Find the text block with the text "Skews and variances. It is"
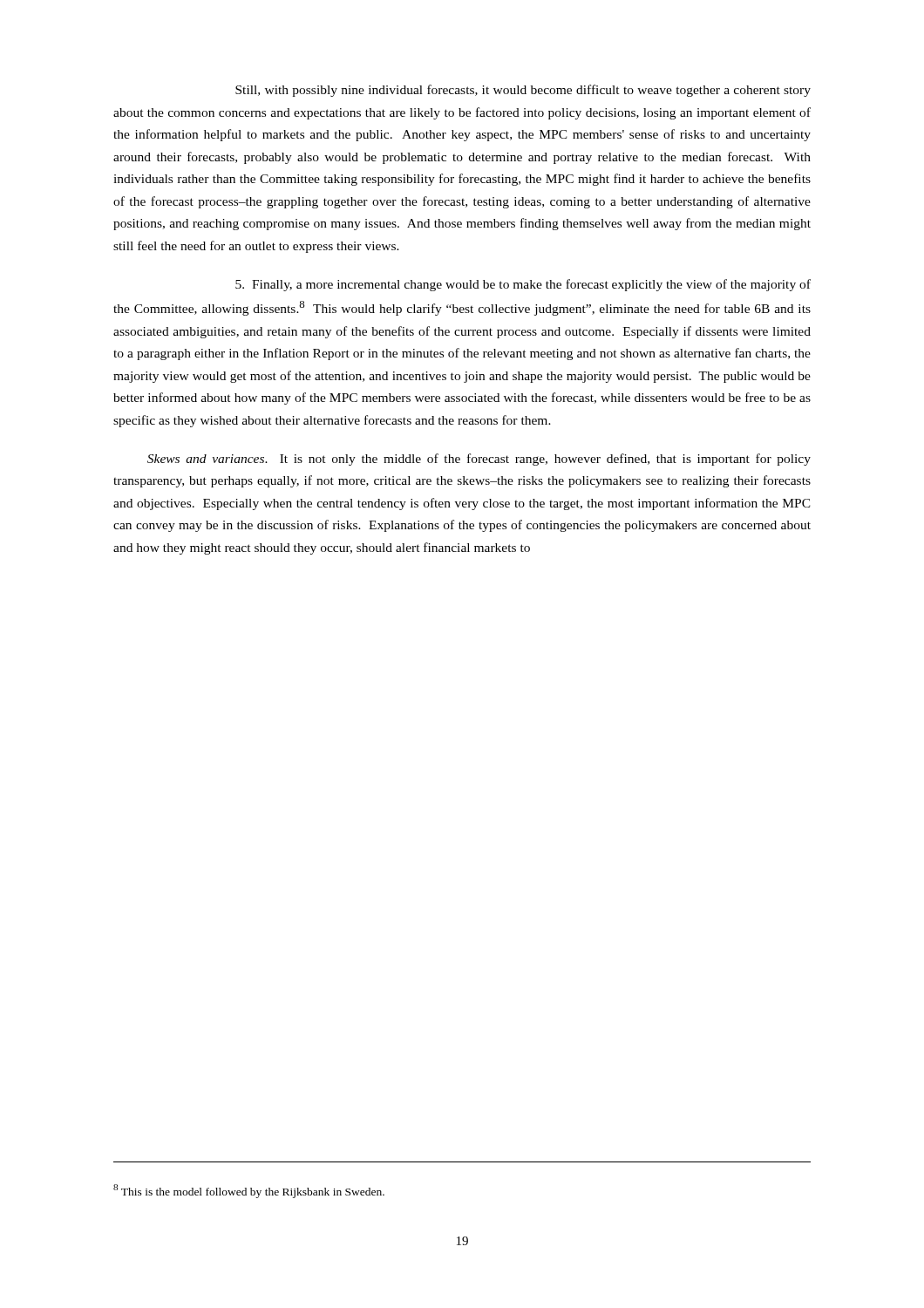This screenshot has height=1308, width=924. (462, 503)
